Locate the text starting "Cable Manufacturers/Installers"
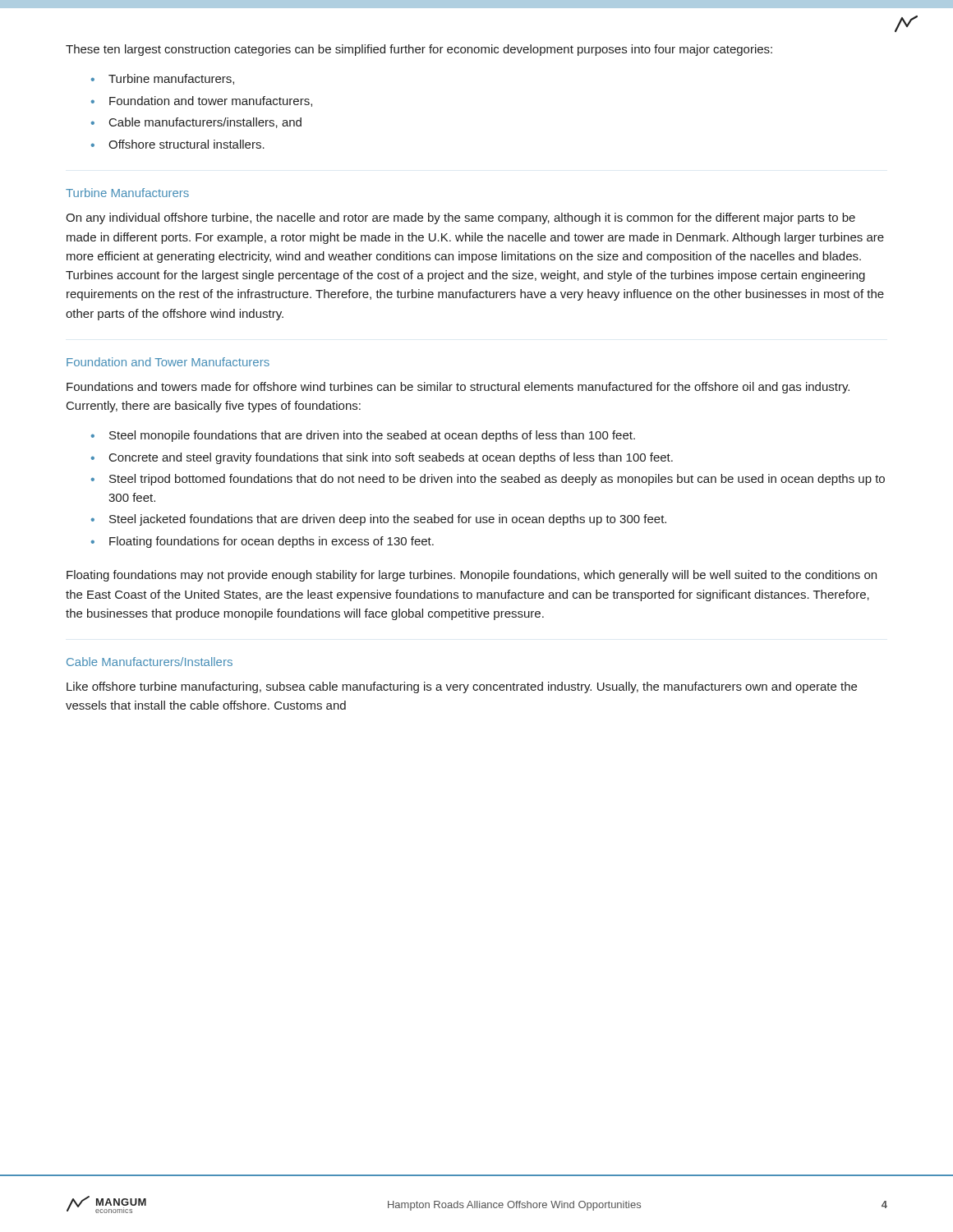The width and height of the screenshot is (953, 1232). (149, 662)
